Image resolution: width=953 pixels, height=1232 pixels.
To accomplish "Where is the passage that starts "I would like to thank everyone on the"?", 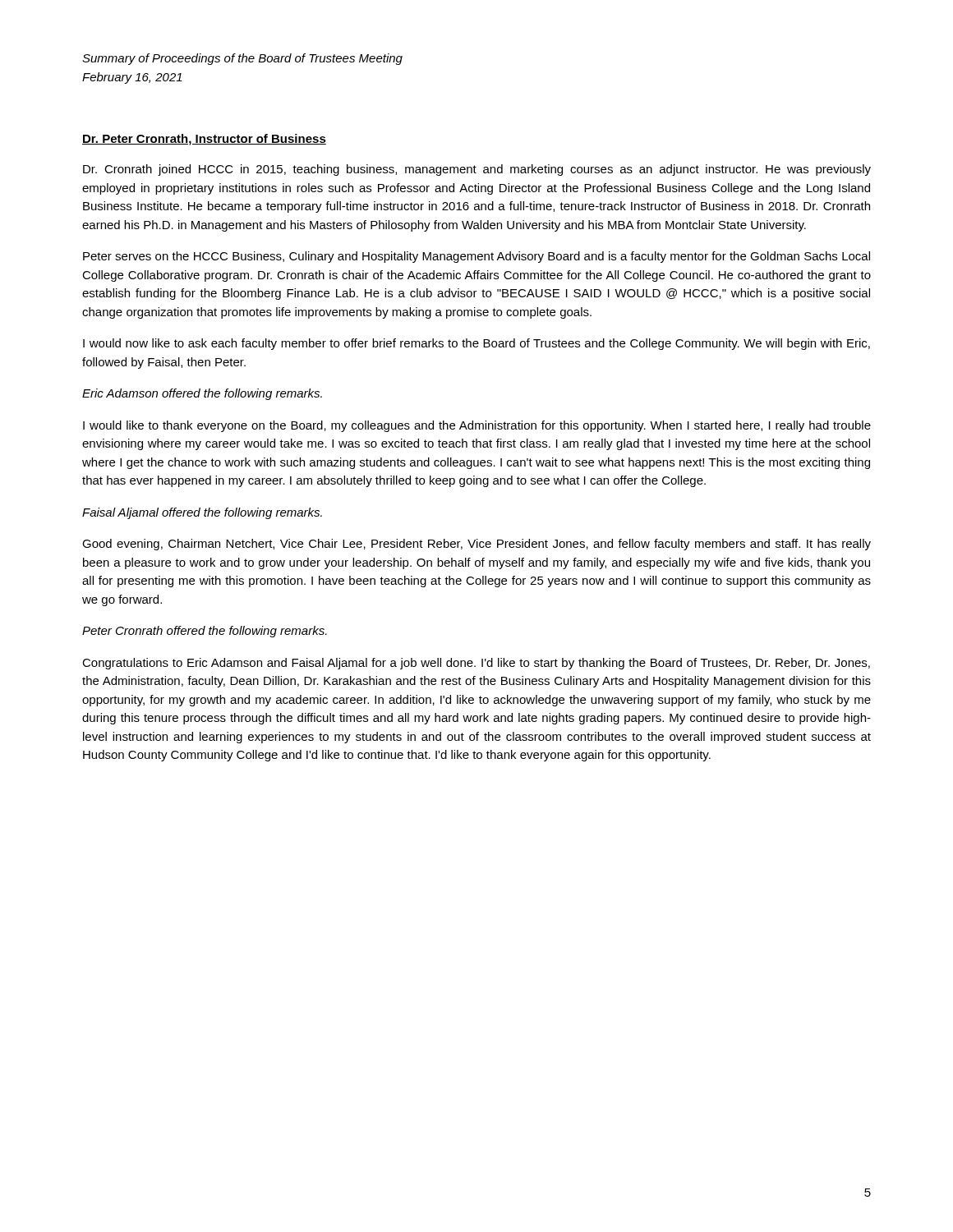I will tap(476, 452).
